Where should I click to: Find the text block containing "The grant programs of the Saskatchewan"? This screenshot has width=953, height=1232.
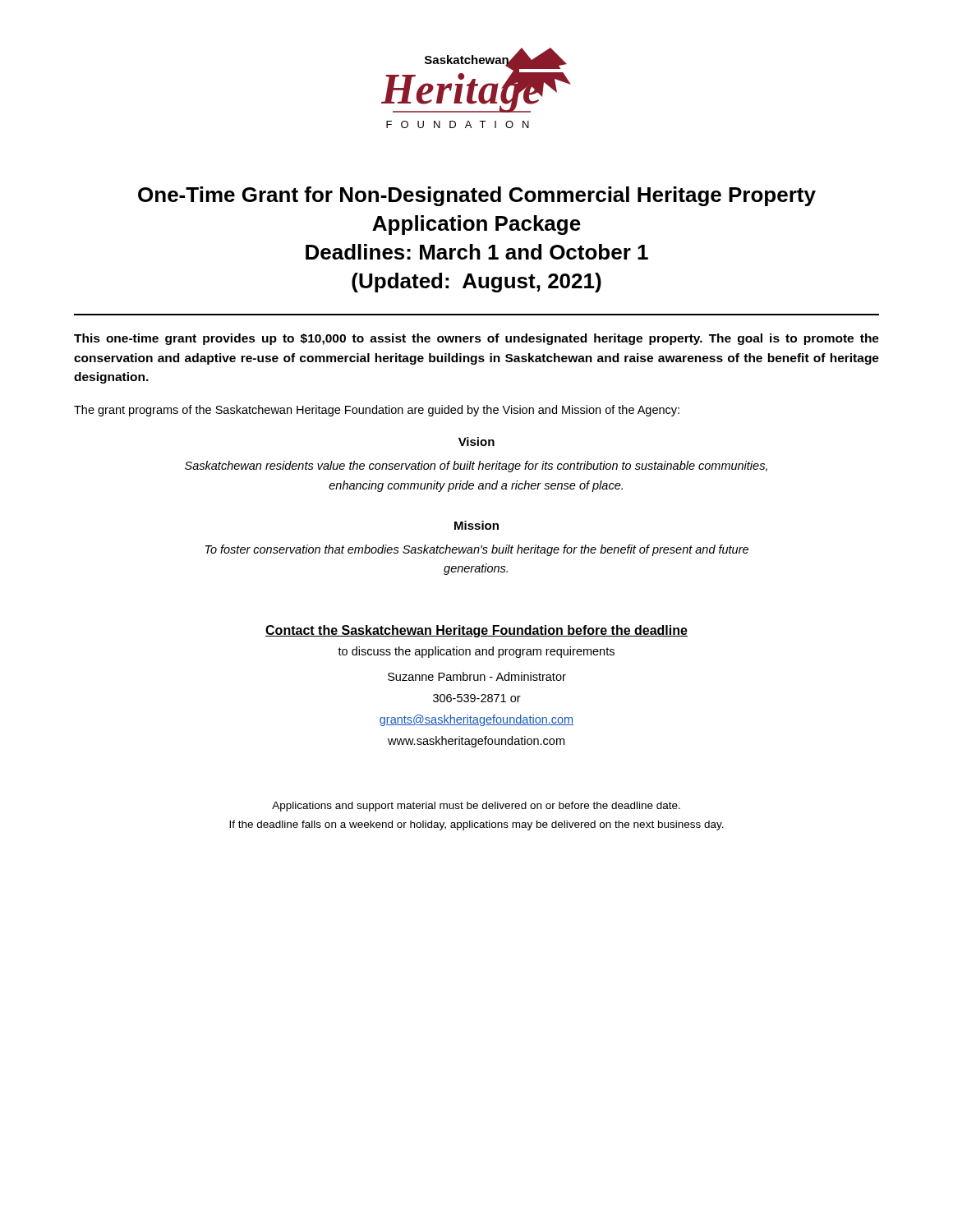click(x=377, y=410)
